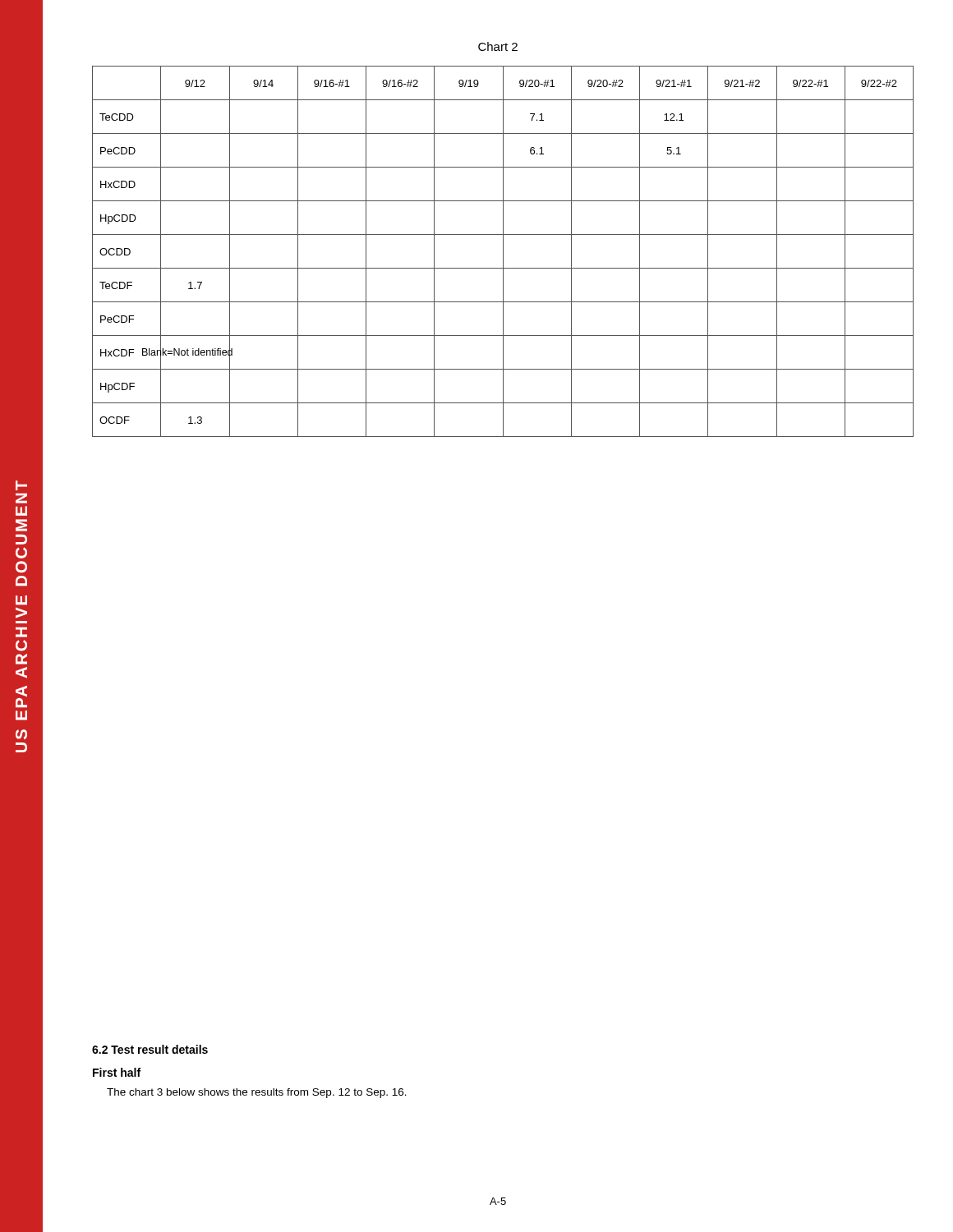The height and width of the screenshot is (1232, 953).
Task: Click where it says "First half"
Action: pos(116,1073)
